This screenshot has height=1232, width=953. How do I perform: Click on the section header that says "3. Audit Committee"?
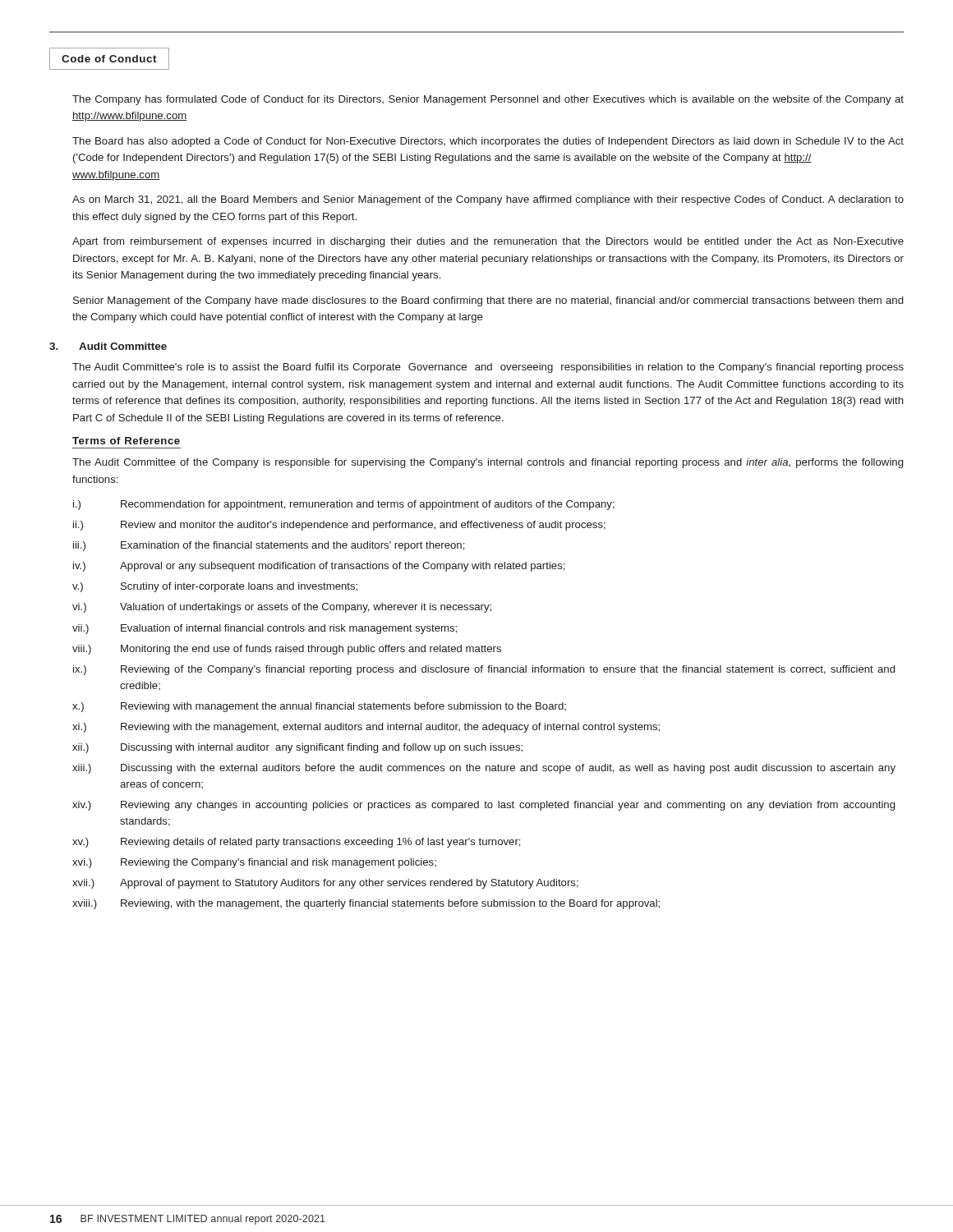(x=108, y=347)
